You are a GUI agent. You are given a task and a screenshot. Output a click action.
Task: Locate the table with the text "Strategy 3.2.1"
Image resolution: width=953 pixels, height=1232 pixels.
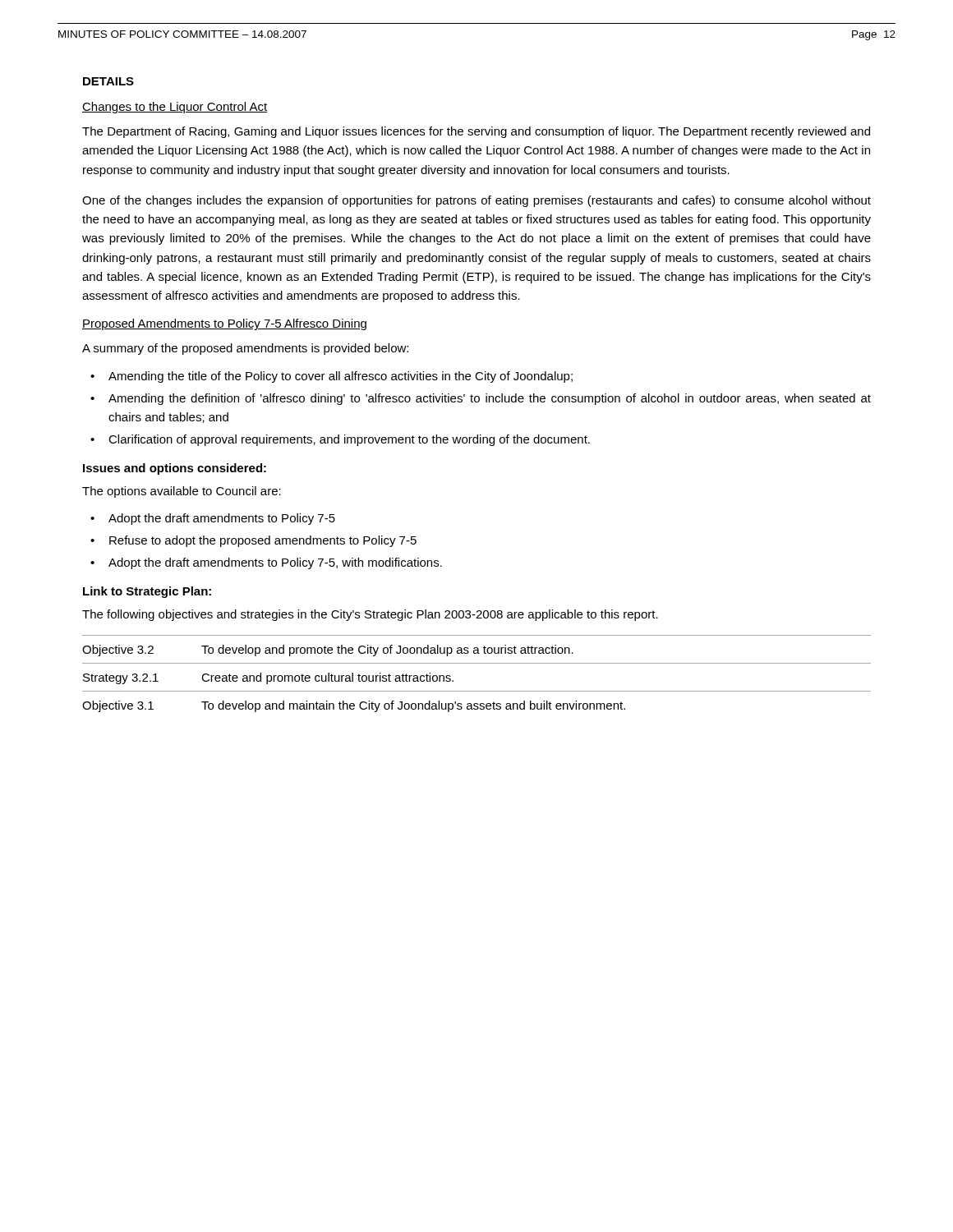pos(476,677)
